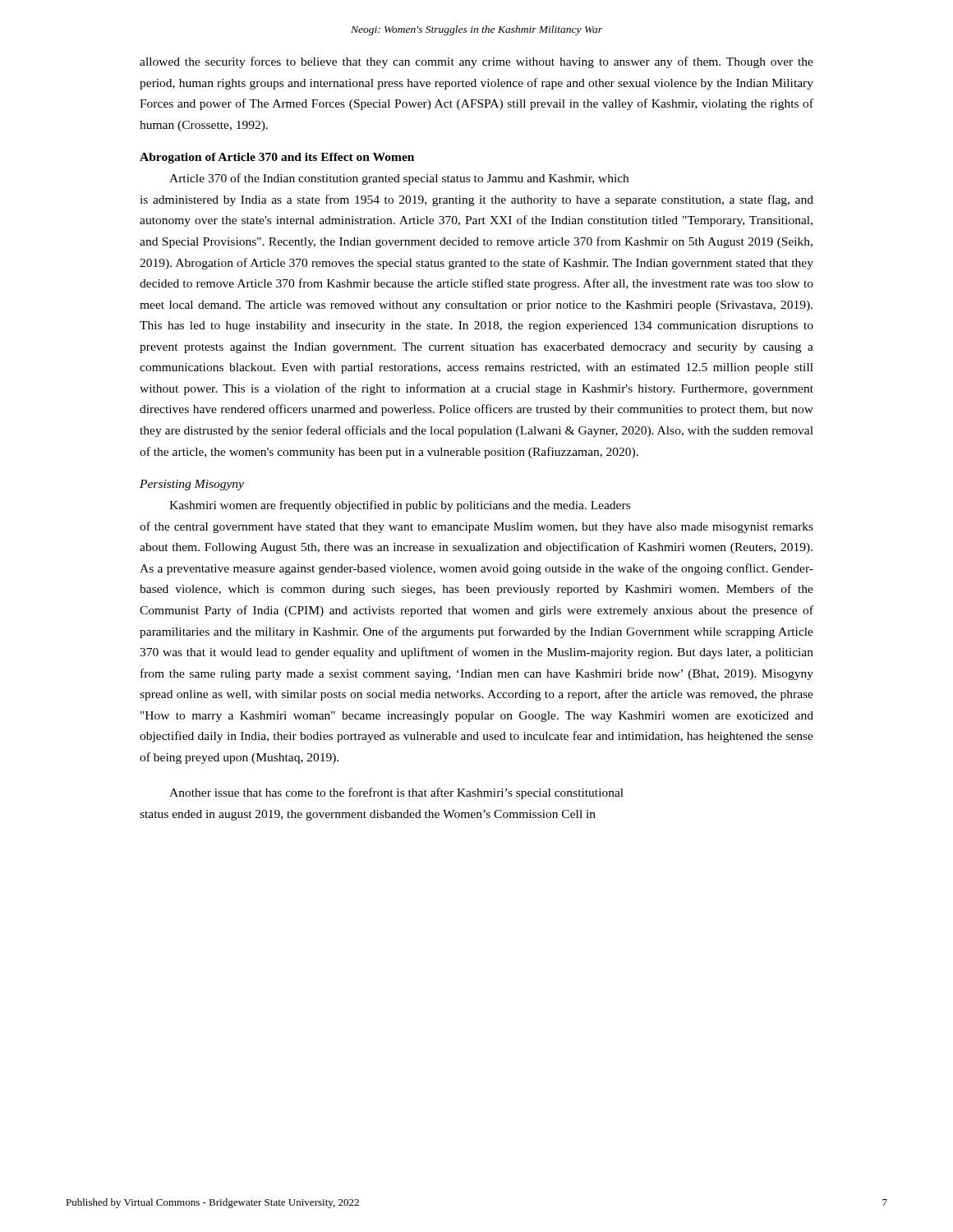
Task: Navigate to the region starting "Article 370 of"
Action: [476, 313]
